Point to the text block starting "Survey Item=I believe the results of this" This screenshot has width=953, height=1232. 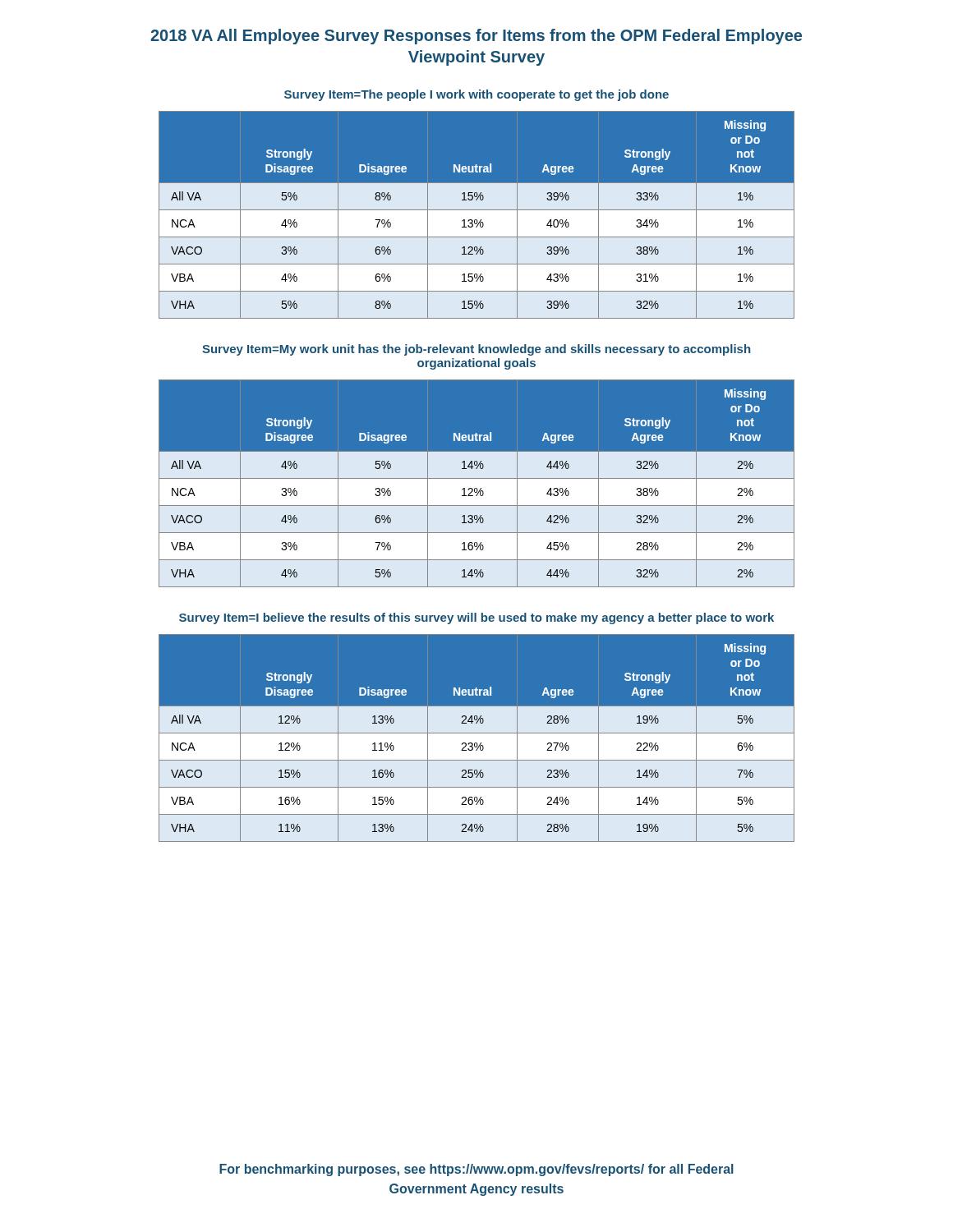click(476, 617)
